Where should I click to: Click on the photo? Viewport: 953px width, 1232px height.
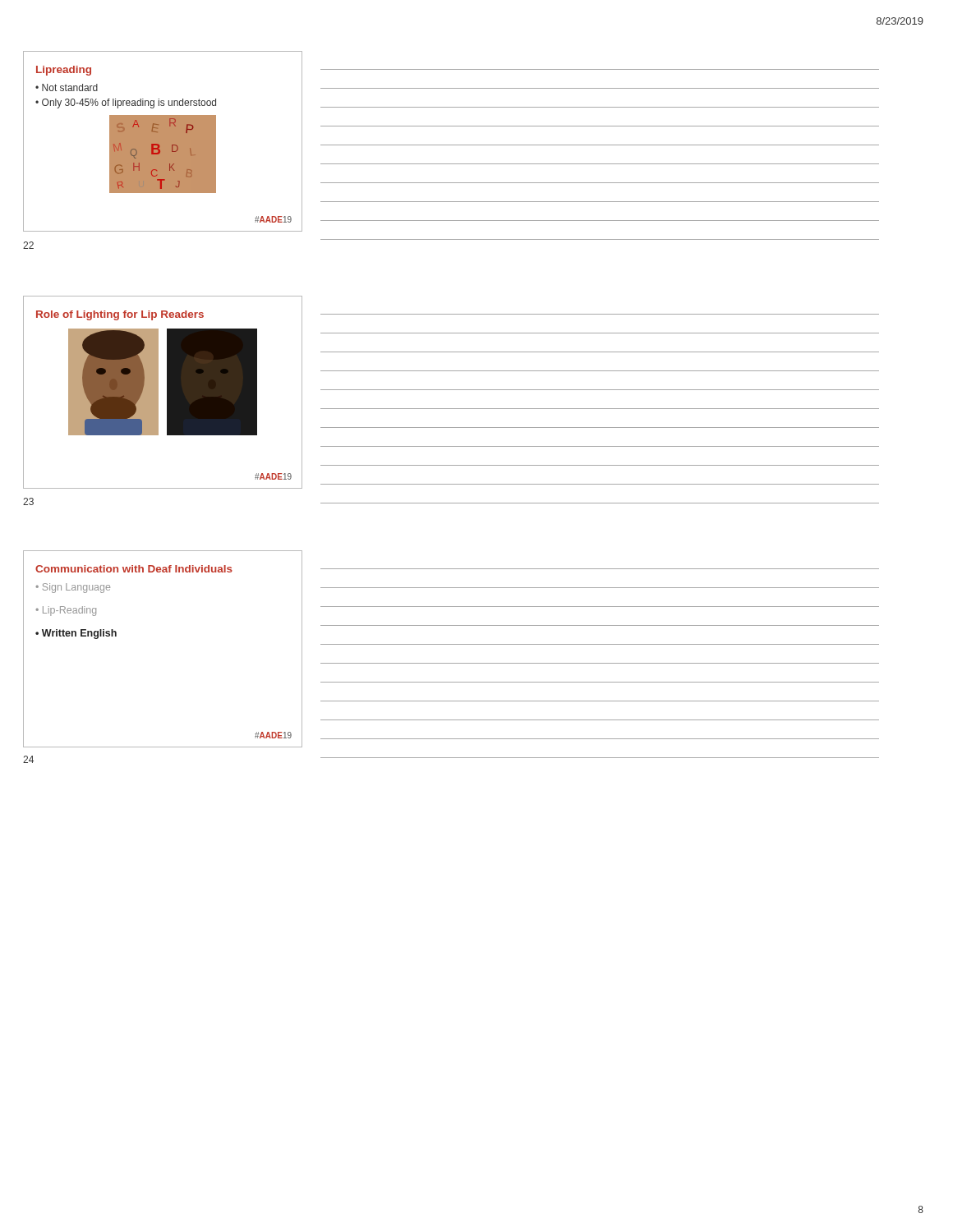click(163, 392)
